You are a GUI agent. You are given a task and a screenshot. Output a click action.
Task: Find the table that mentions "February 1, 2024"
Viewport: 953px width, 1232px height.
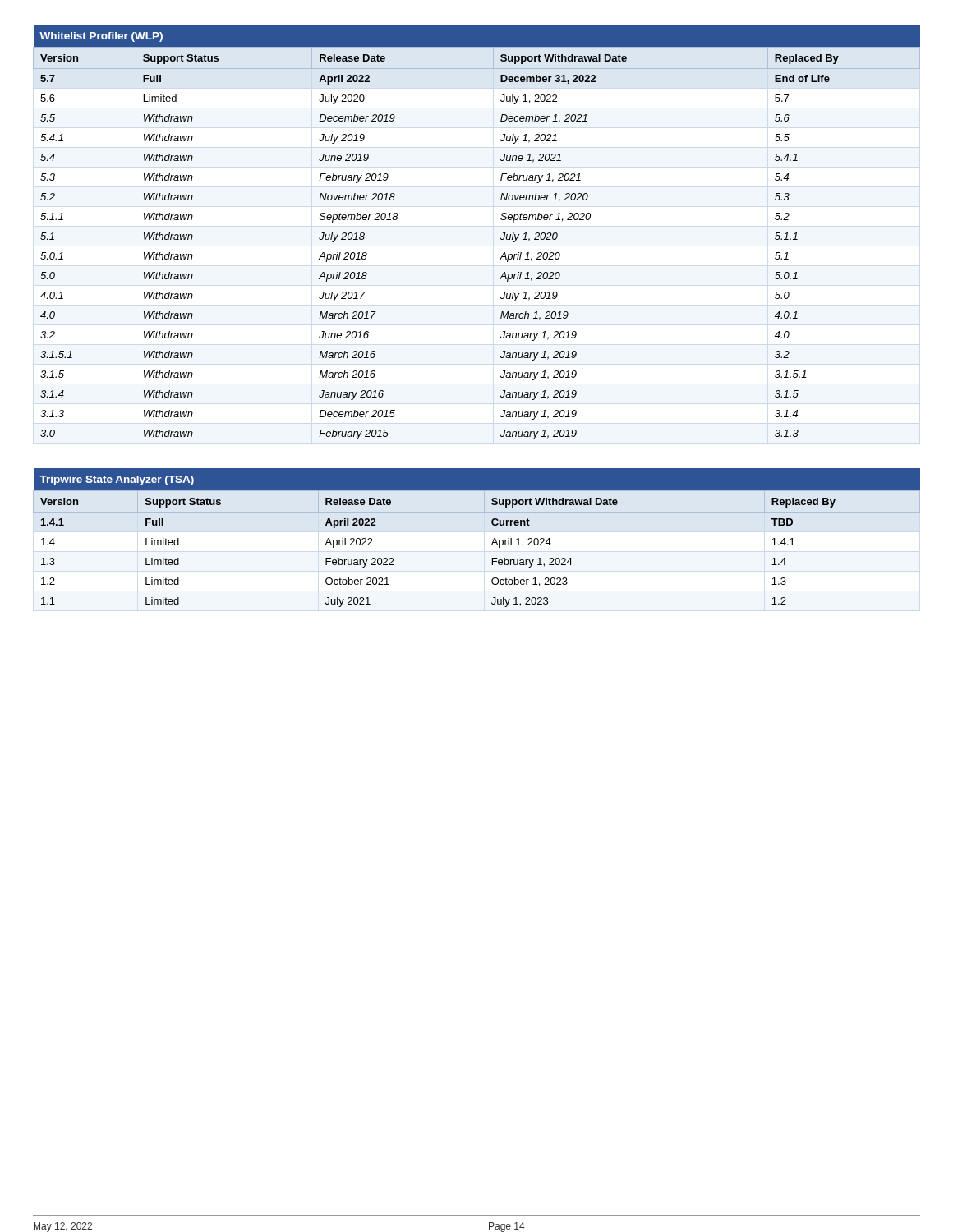click(x=476, y=540)
